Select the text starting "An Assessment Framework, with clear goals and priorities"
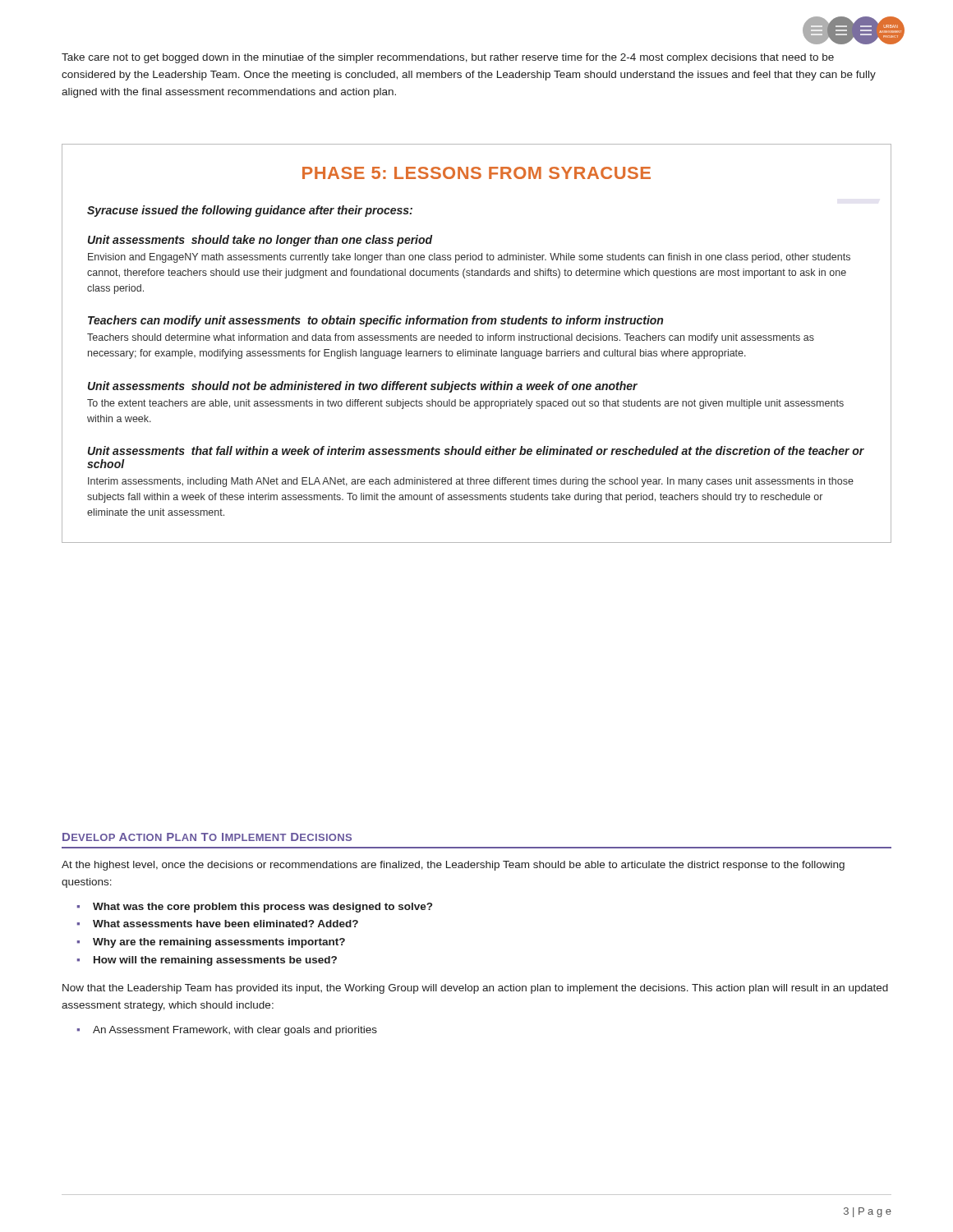The height and width of the screenshot is (1232, 953). pos(235,1030)
